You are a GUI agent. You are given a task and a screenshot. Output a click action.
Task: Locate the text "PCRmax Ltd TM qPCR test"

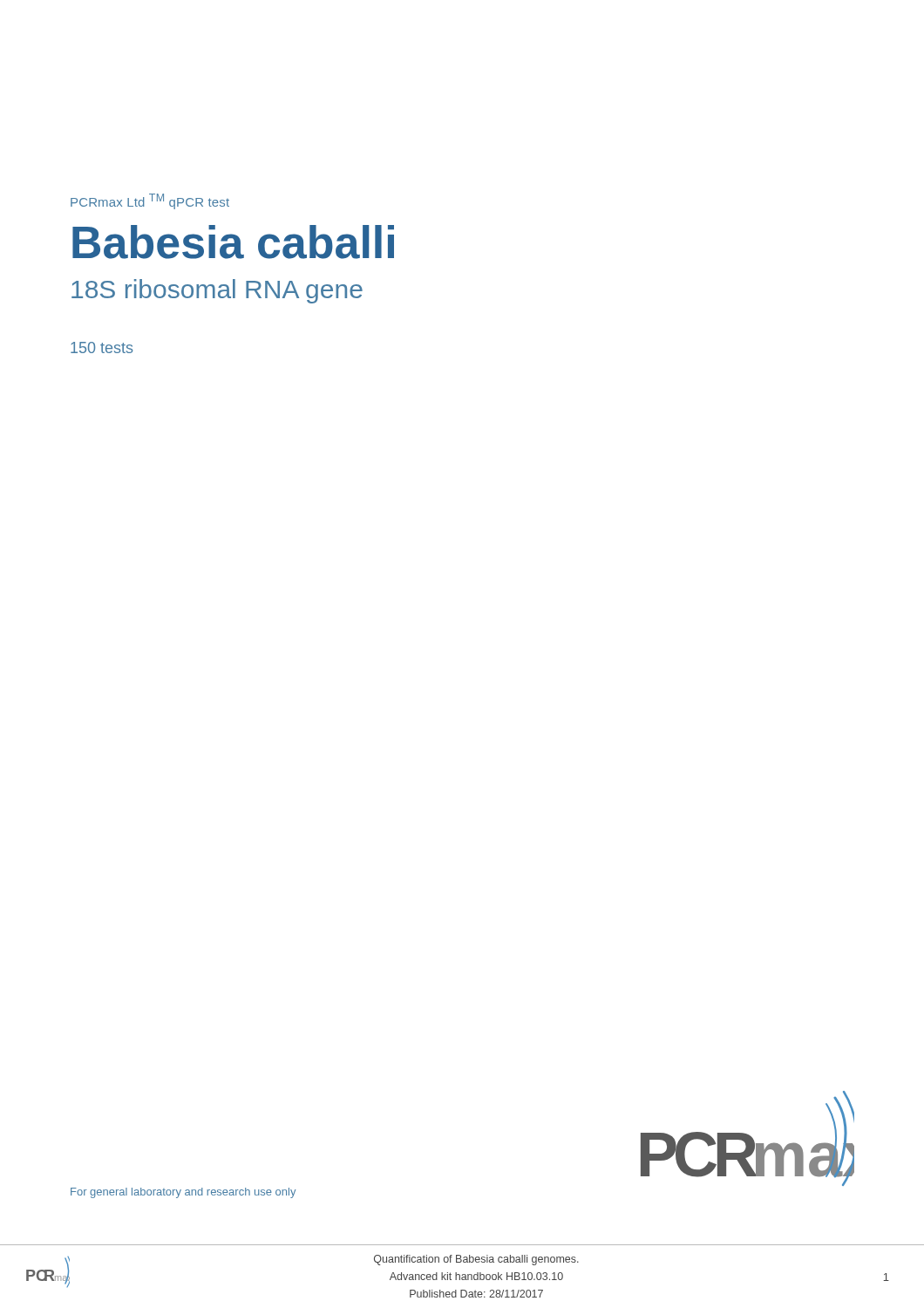click(x=150, y=201)
